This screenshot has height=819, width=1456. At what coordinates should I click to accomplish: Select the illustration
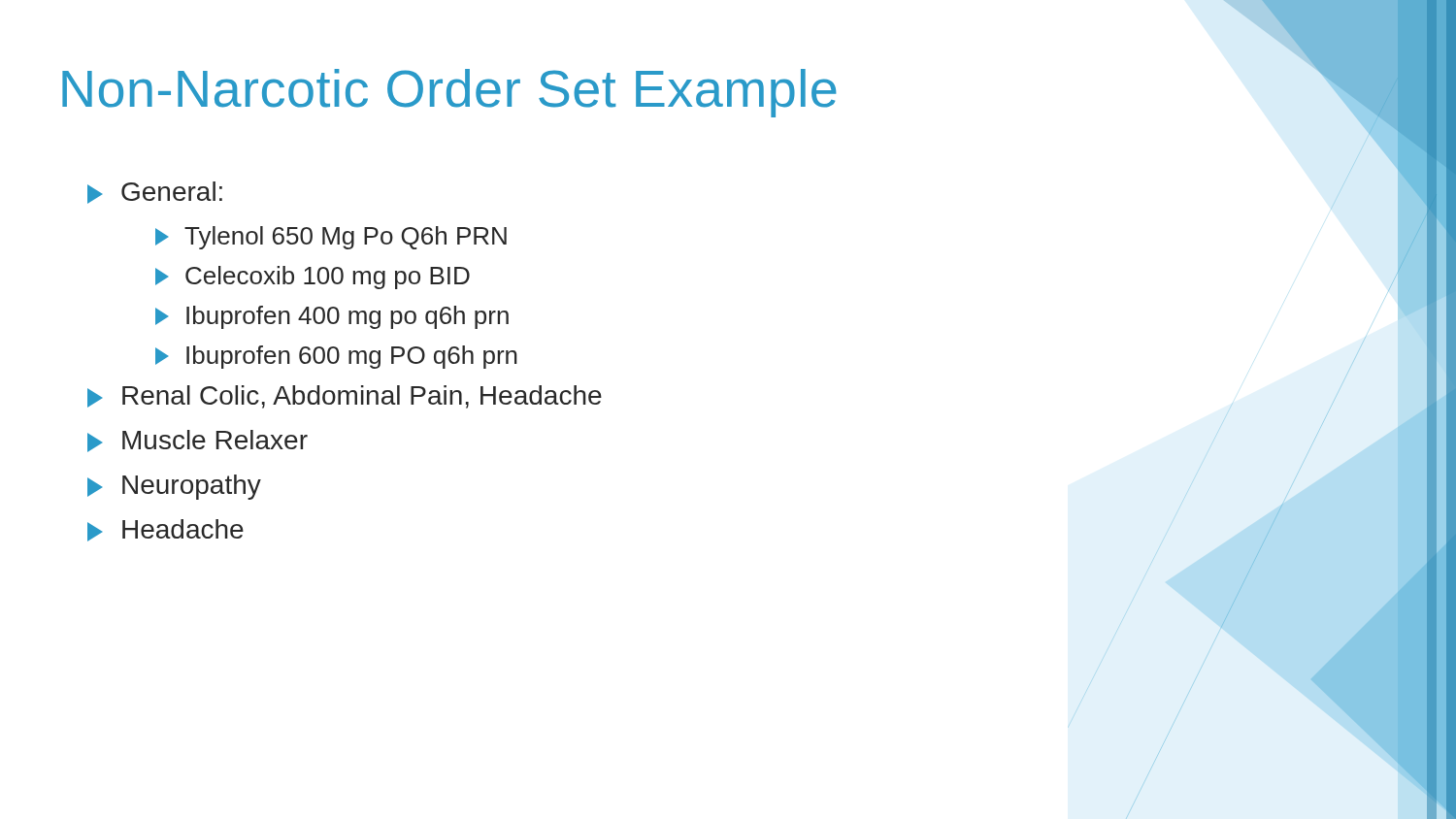pyautogui.click(x=1262, y=410)
